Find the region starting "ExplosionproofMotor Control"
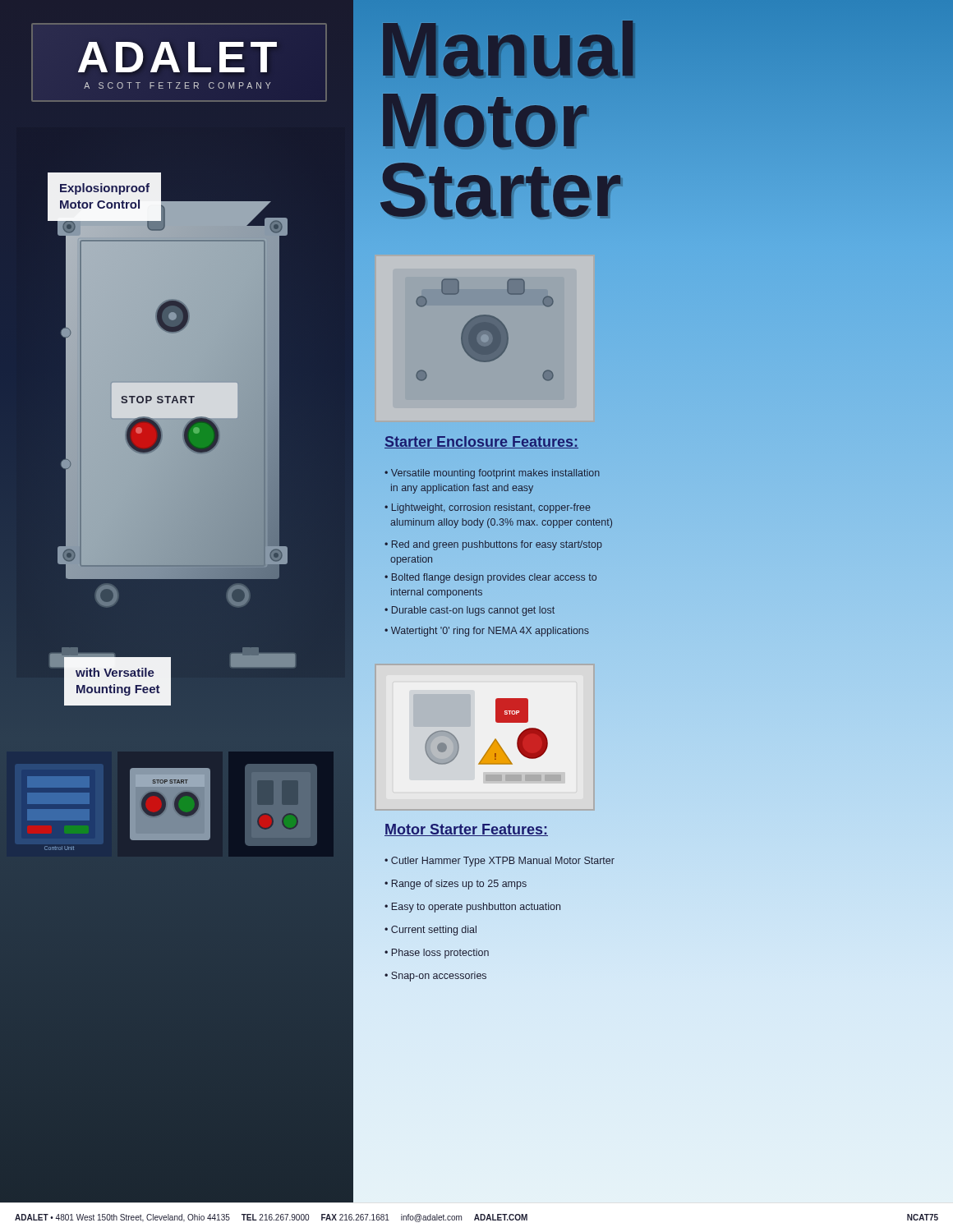 (x=104, y=197)
